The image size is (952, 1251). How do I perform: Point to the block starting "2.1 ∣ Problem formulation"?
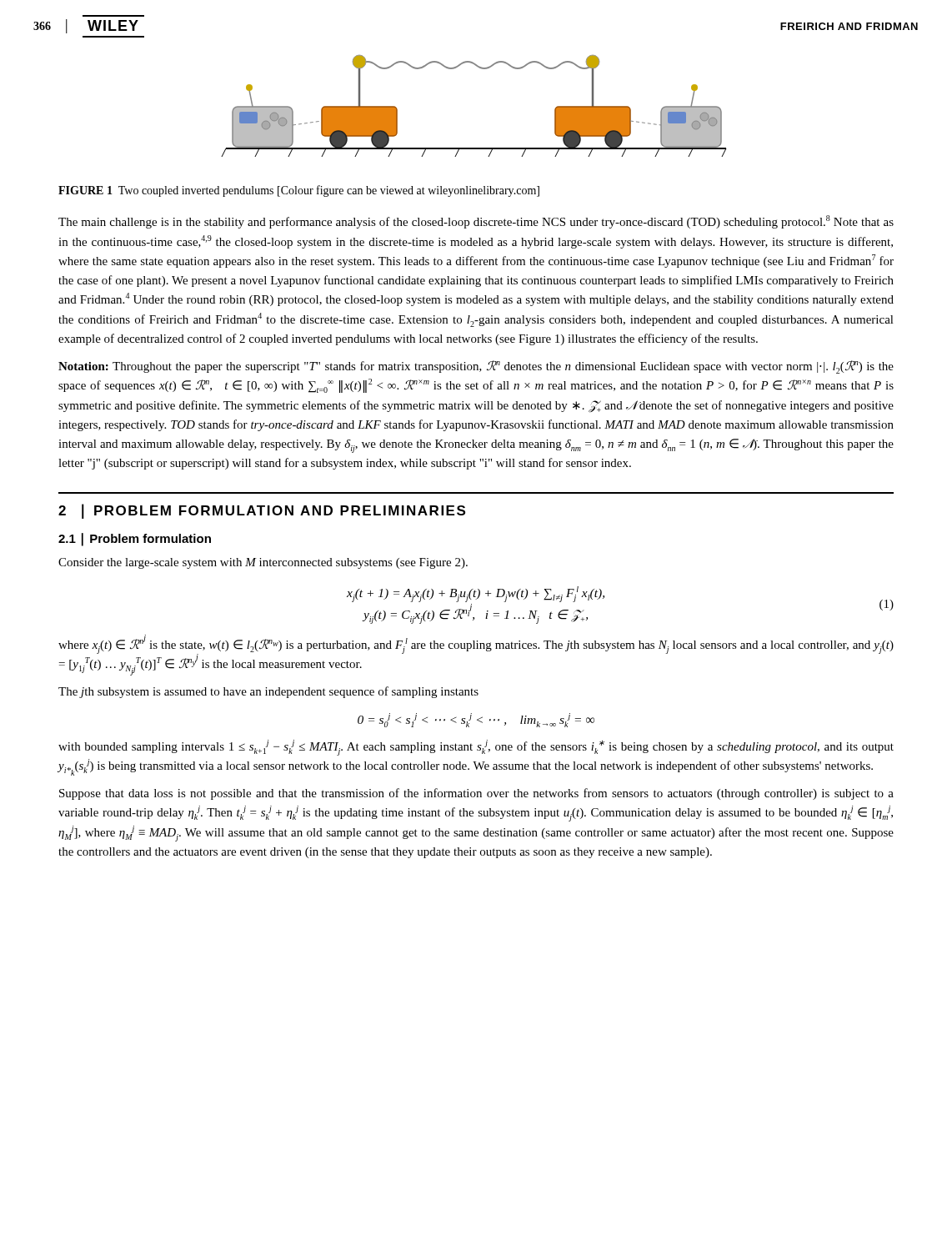[x=135, y=538]
